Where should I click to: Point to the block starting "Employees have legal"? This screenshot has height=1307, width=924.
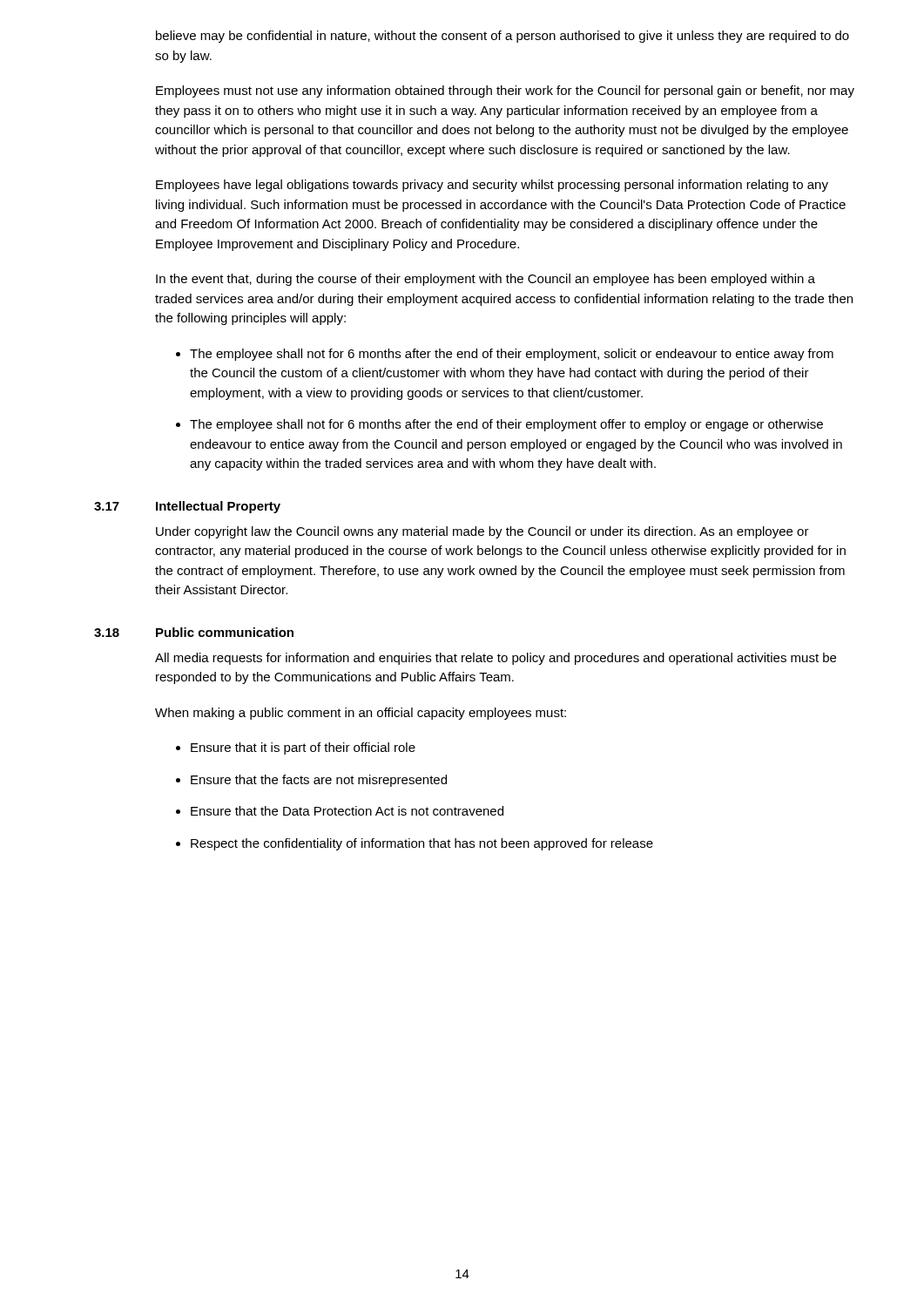pyautogui.click(x=505, y=214)
